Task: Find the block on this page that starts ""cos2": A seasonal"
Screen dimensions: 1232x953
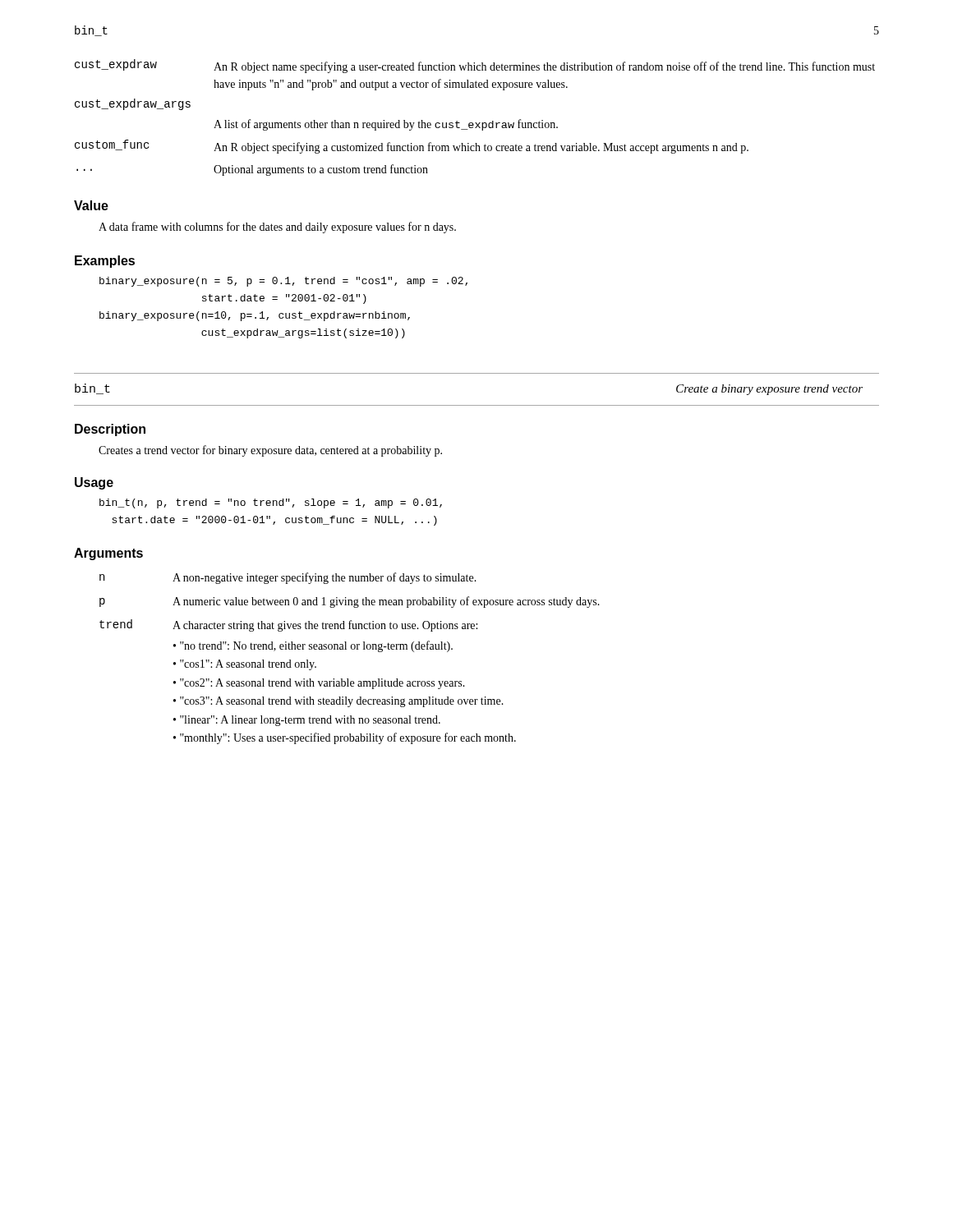Action: [x=322, y=683]
